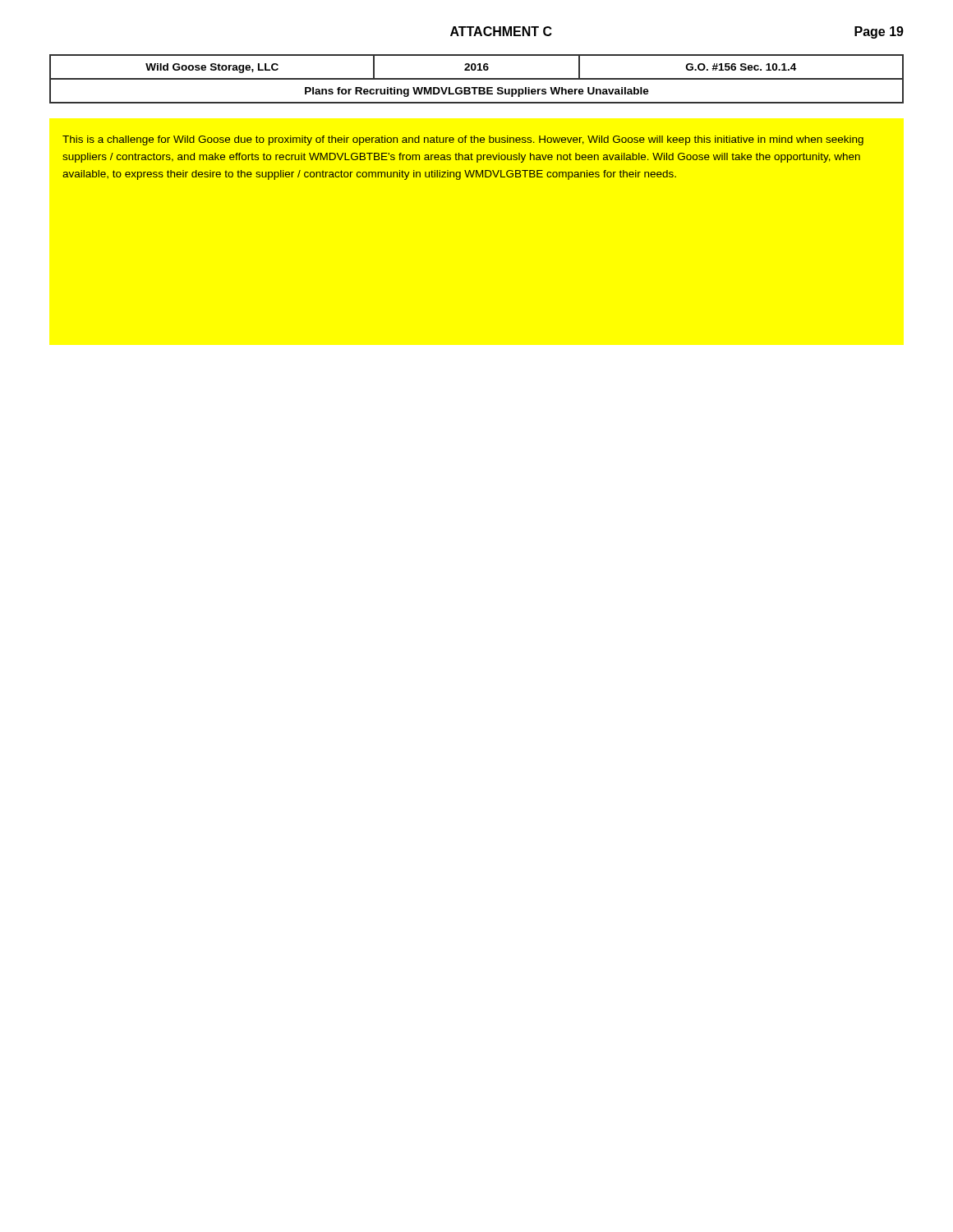The width and height of the screenshot is (953, 1232).
Task: Locate the block of text that opens with "This is a challenge for Wild"
Action: click(x=463, y=156)
